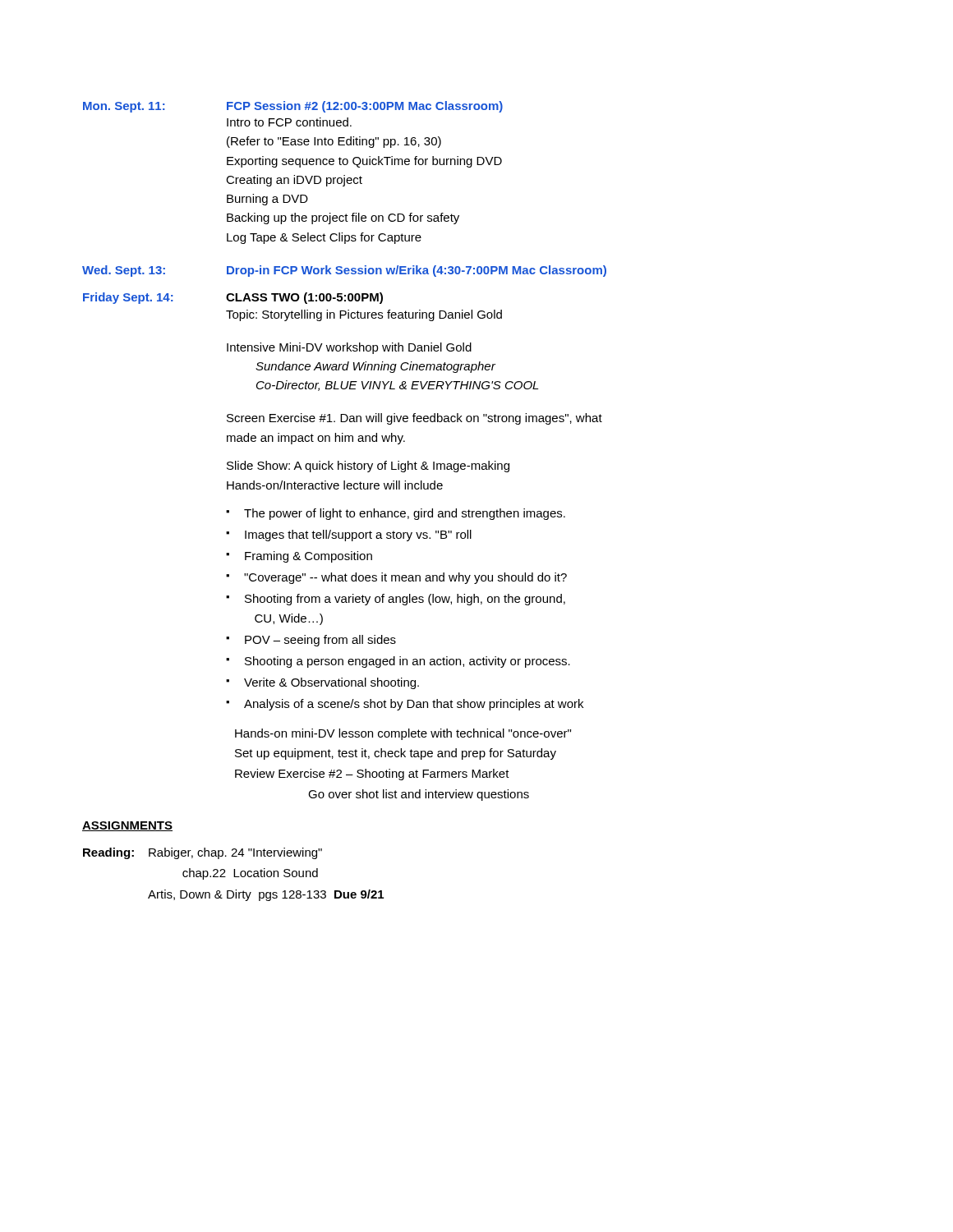Find the text starting "POV – seeing from all sides"
953x1232 pixels.
320,639
